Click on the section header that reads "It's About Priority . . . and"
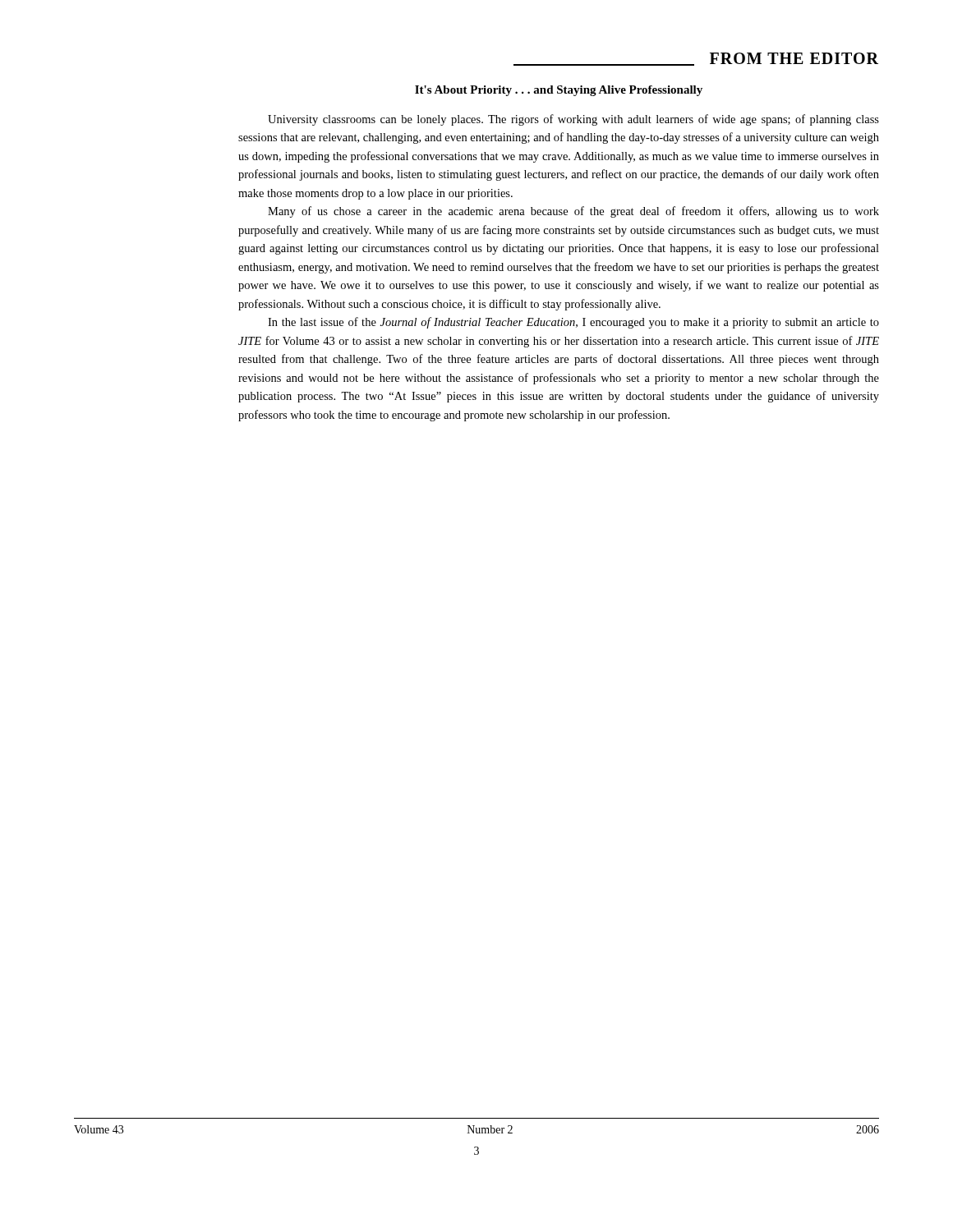The width and height of the screenshot is (953, 1232). coord(559,90)
